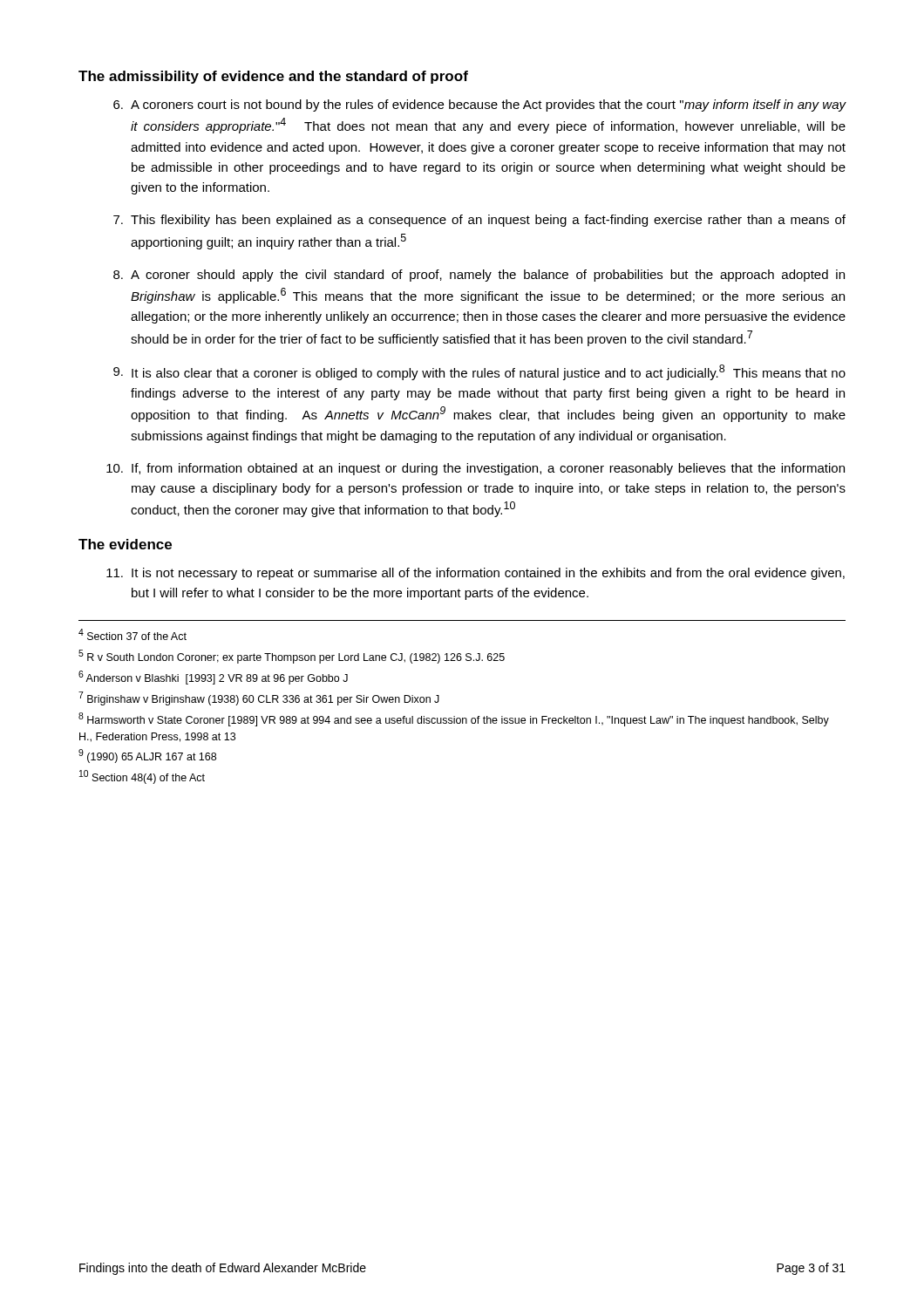Click on the list item with the text "7. This flexibility has"
Viewport: 924px width, 1308px height.
click(x=462, y=231)
